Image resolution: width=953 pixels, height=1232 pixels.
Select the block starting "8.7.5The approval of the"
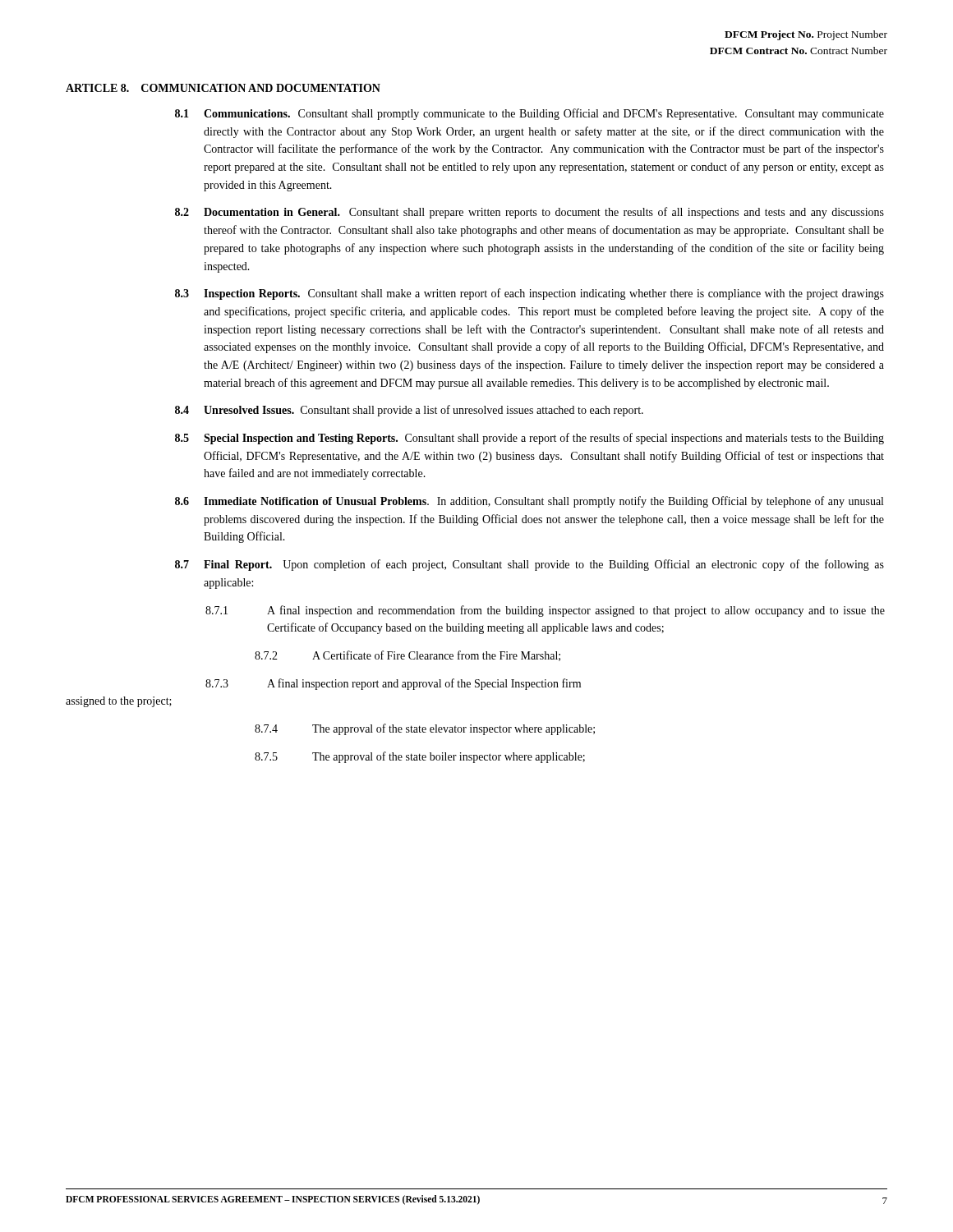[569, 757]
